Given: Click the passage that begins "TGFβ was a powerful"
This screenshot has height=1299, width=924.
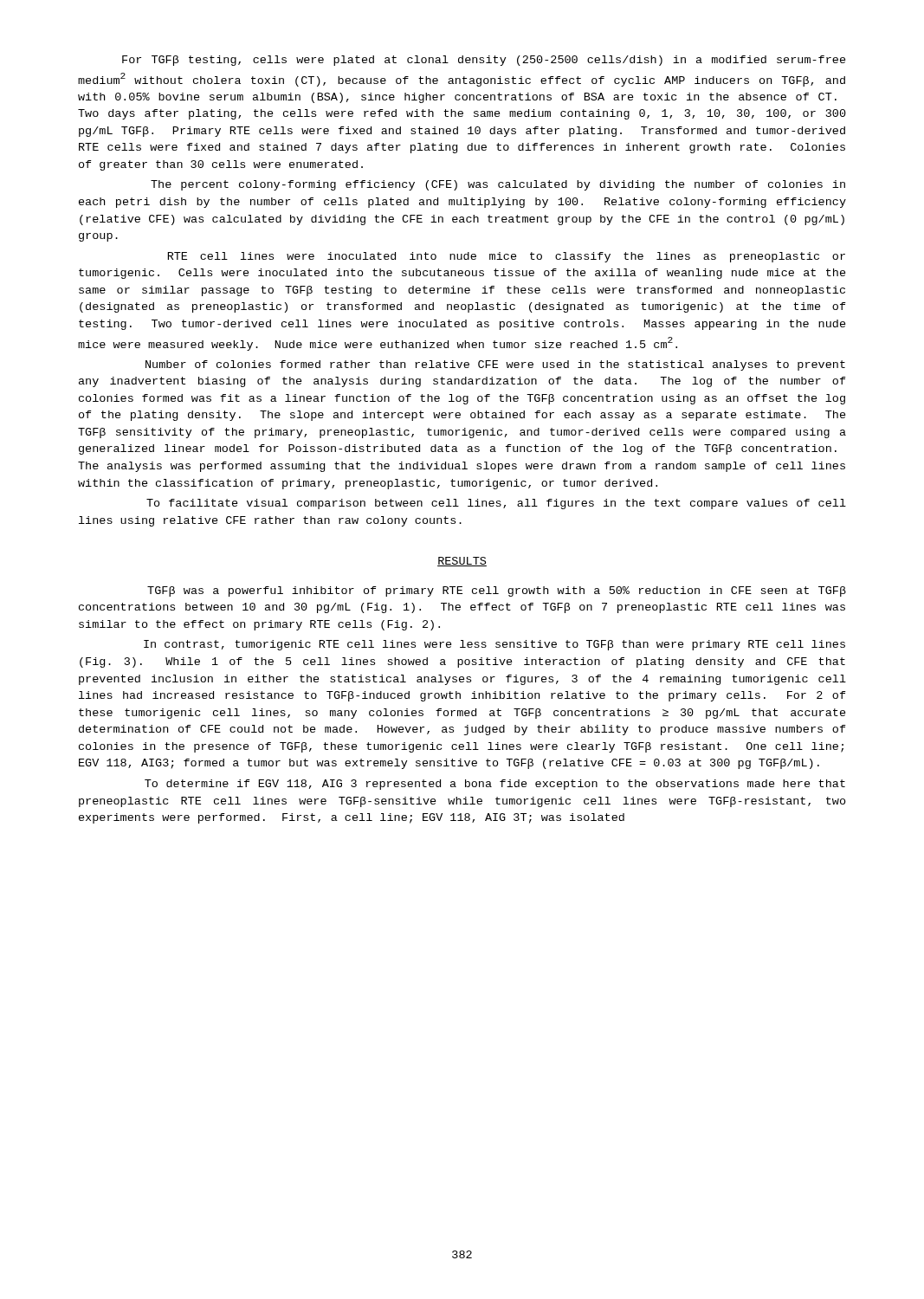Looking at the screenshot, I should [x=462, y=608].
